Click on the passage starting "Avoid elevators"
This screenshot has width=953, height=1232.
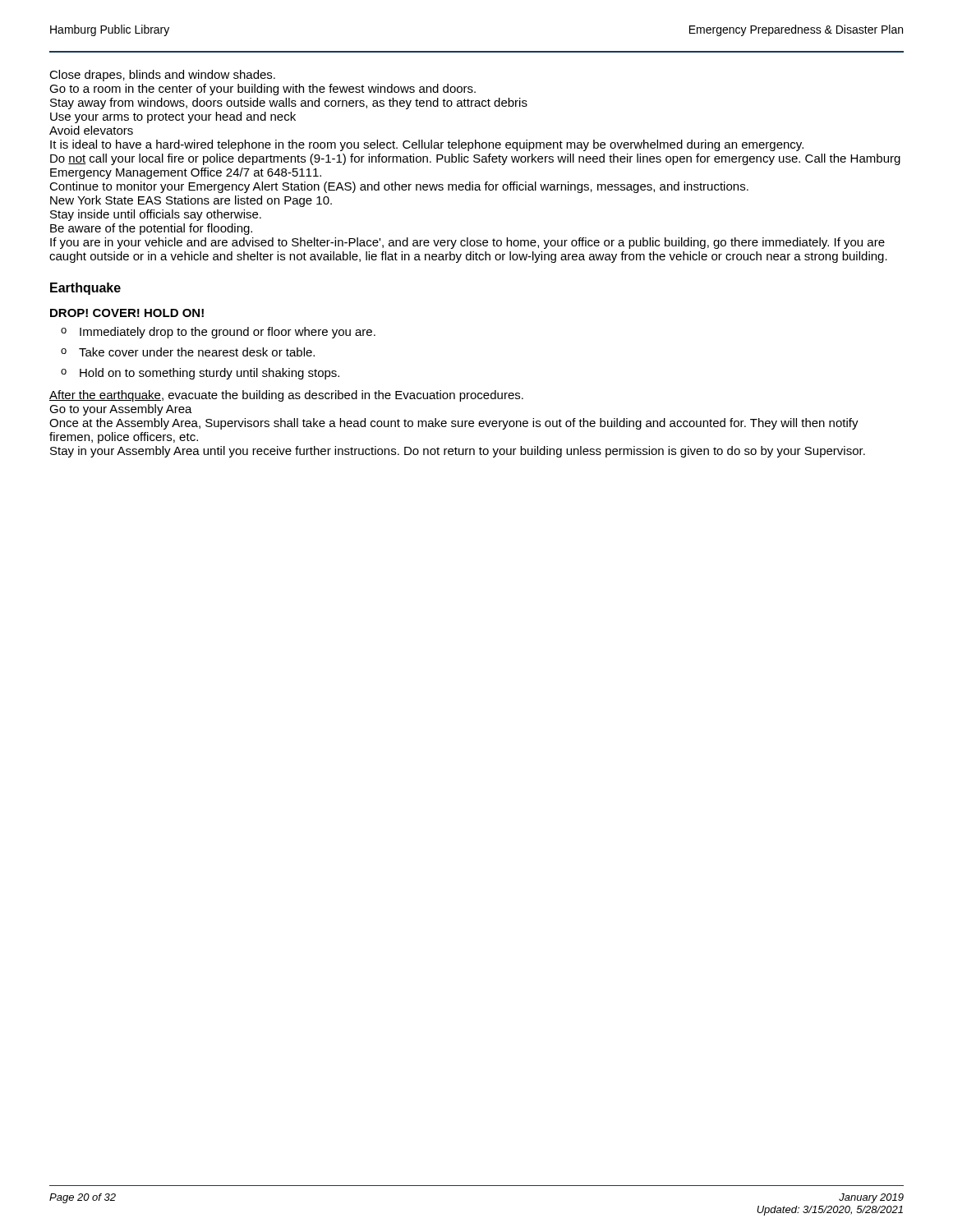[x=476, y=130]
